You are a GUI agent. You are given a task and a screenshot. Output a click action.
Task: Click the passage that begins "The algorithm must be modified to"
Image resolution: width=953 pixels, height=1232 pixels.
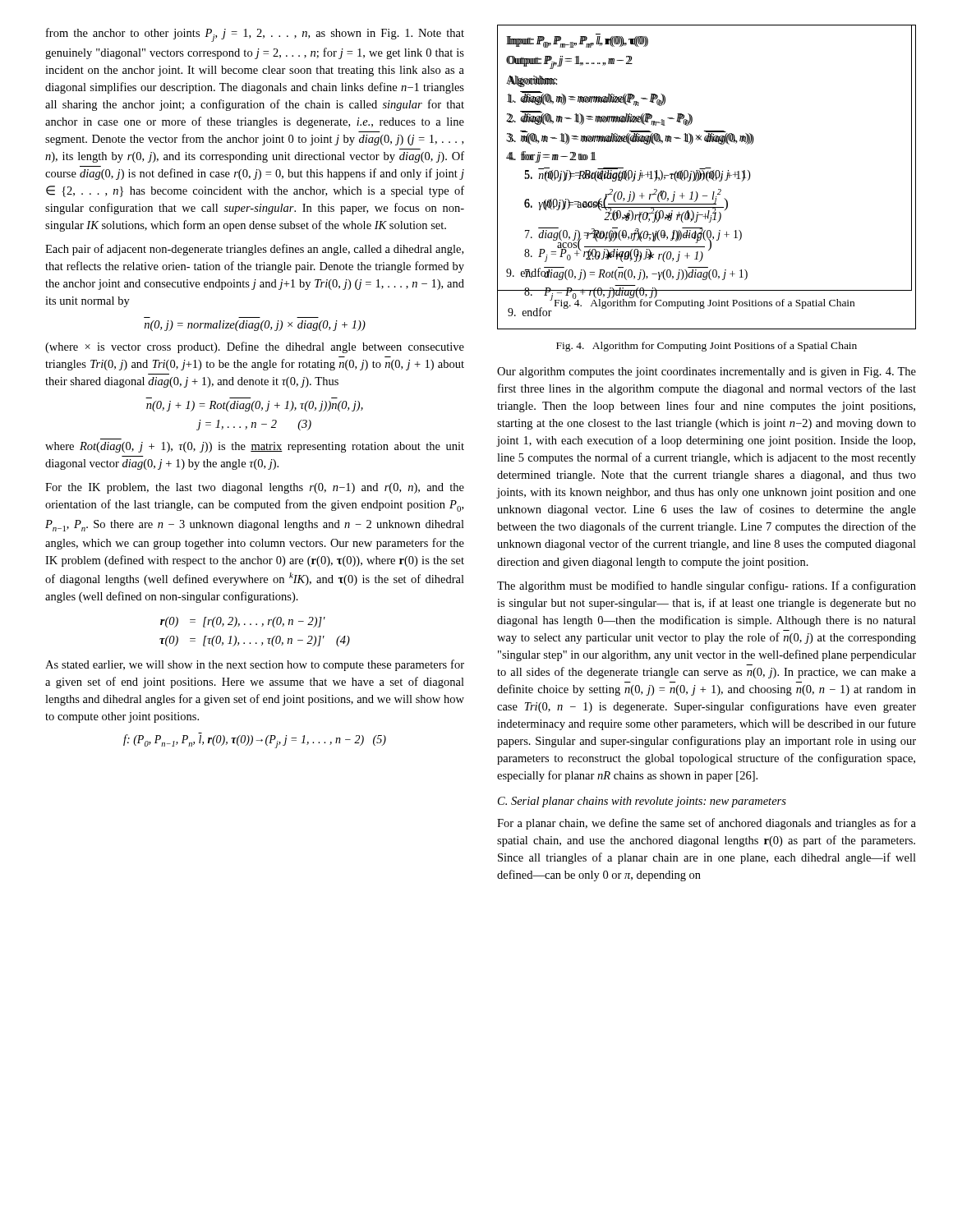click(x=707, y=681)
